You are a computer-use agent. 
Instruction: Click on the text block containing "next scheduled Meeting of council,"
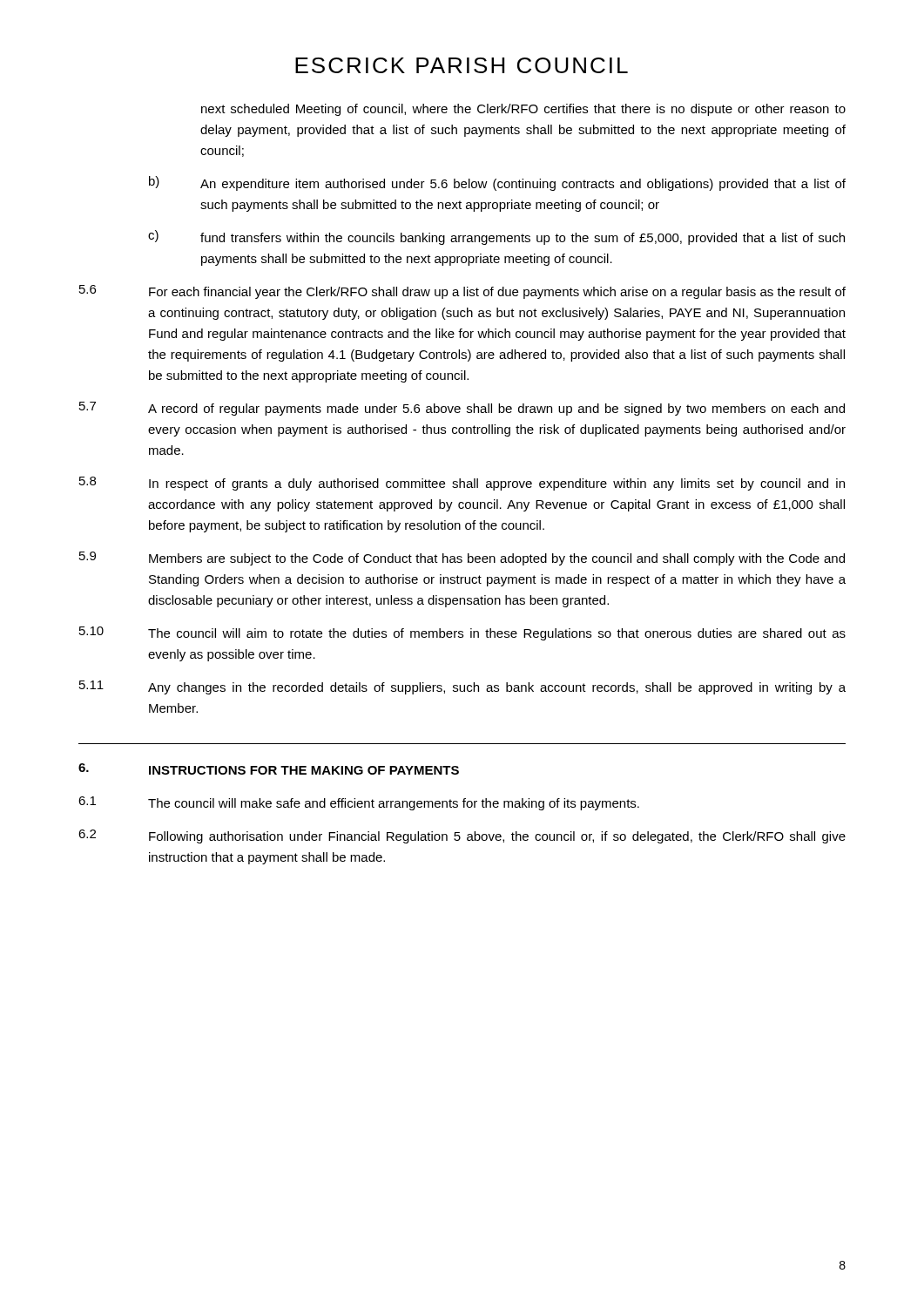(523, 129)
